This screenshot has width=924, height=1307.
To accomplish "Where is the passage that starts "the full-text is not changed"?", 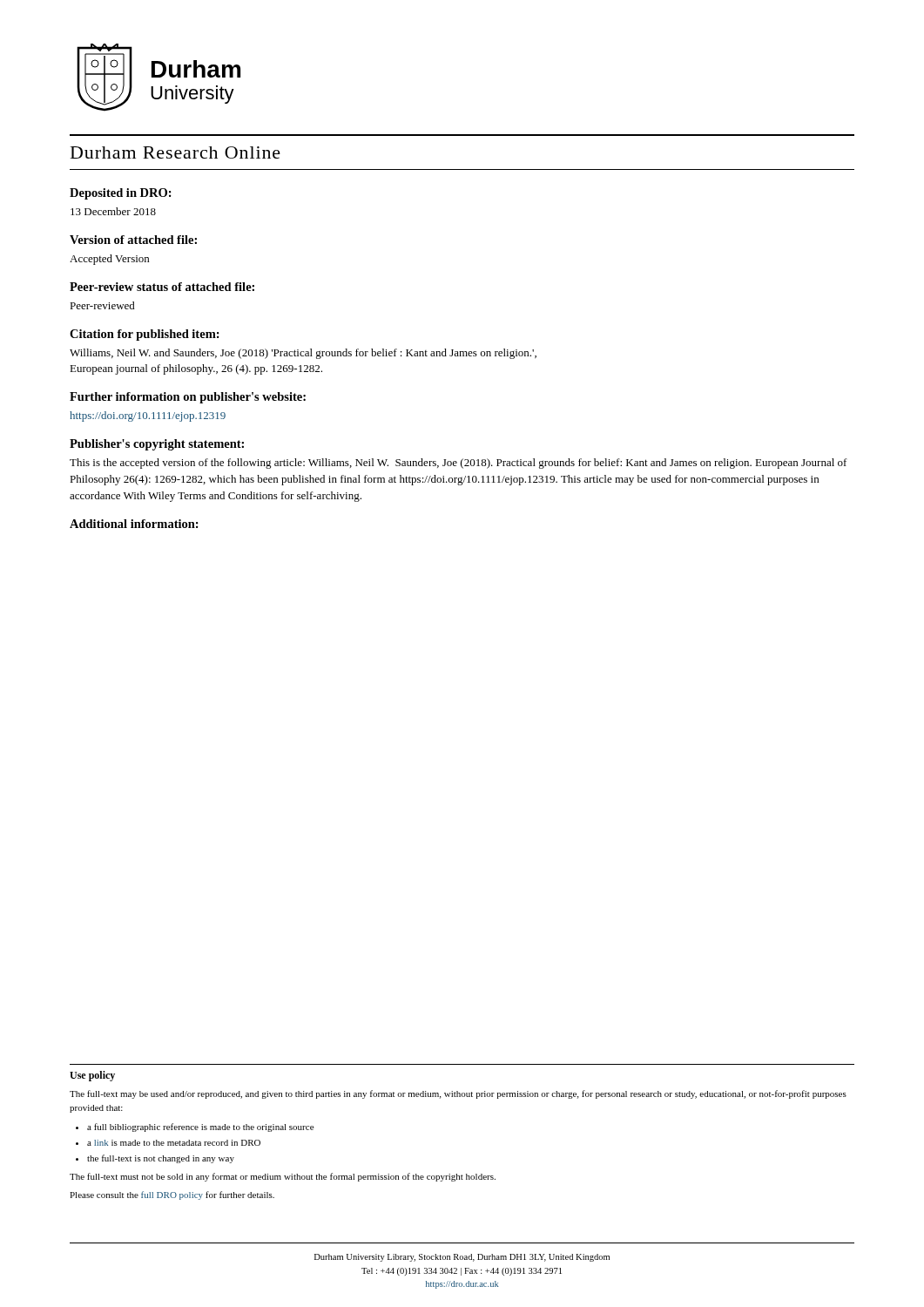I will (161, 1158).
